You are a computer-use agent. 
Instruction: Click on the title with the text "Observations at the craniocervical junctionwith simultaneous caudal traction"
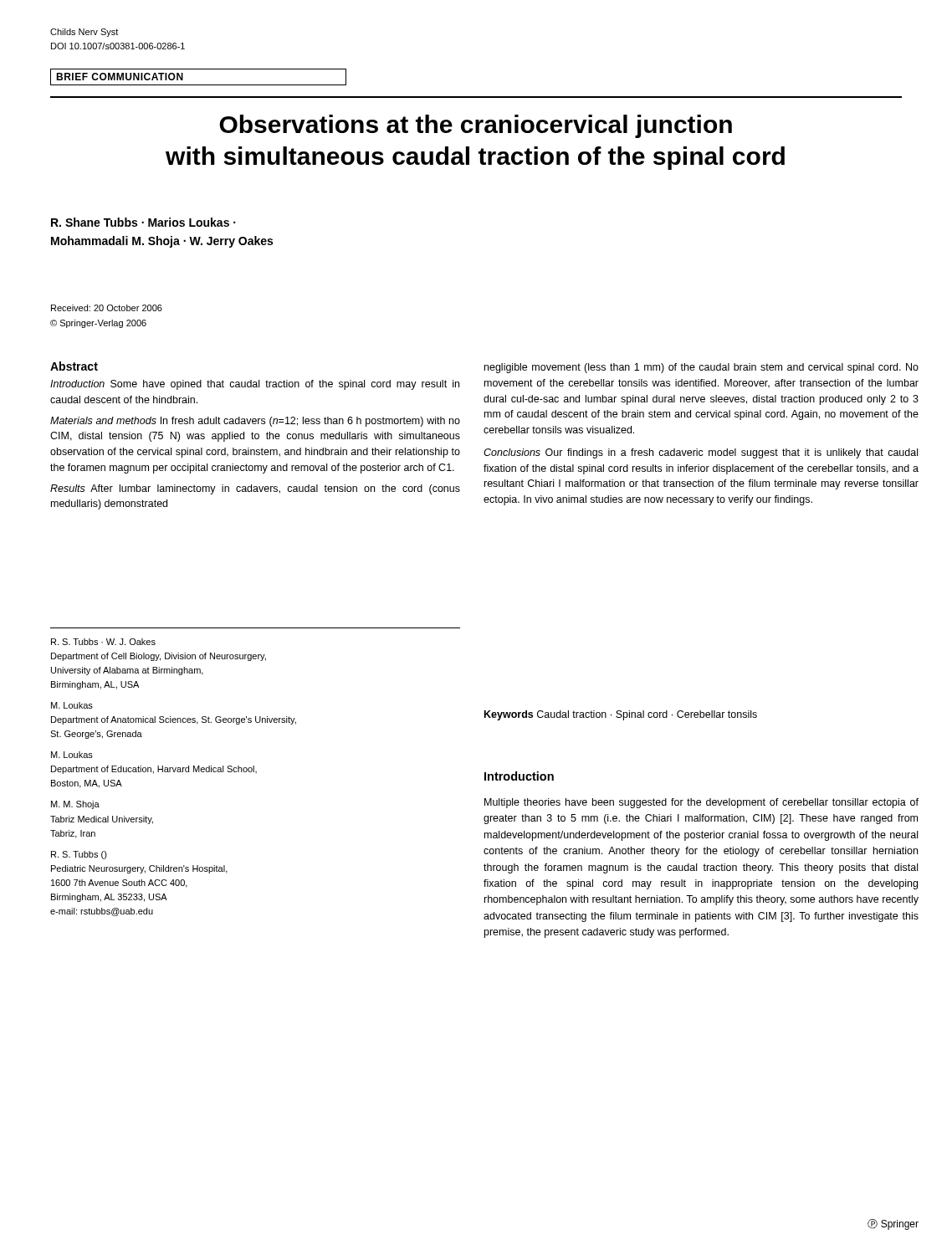point(476,140)
